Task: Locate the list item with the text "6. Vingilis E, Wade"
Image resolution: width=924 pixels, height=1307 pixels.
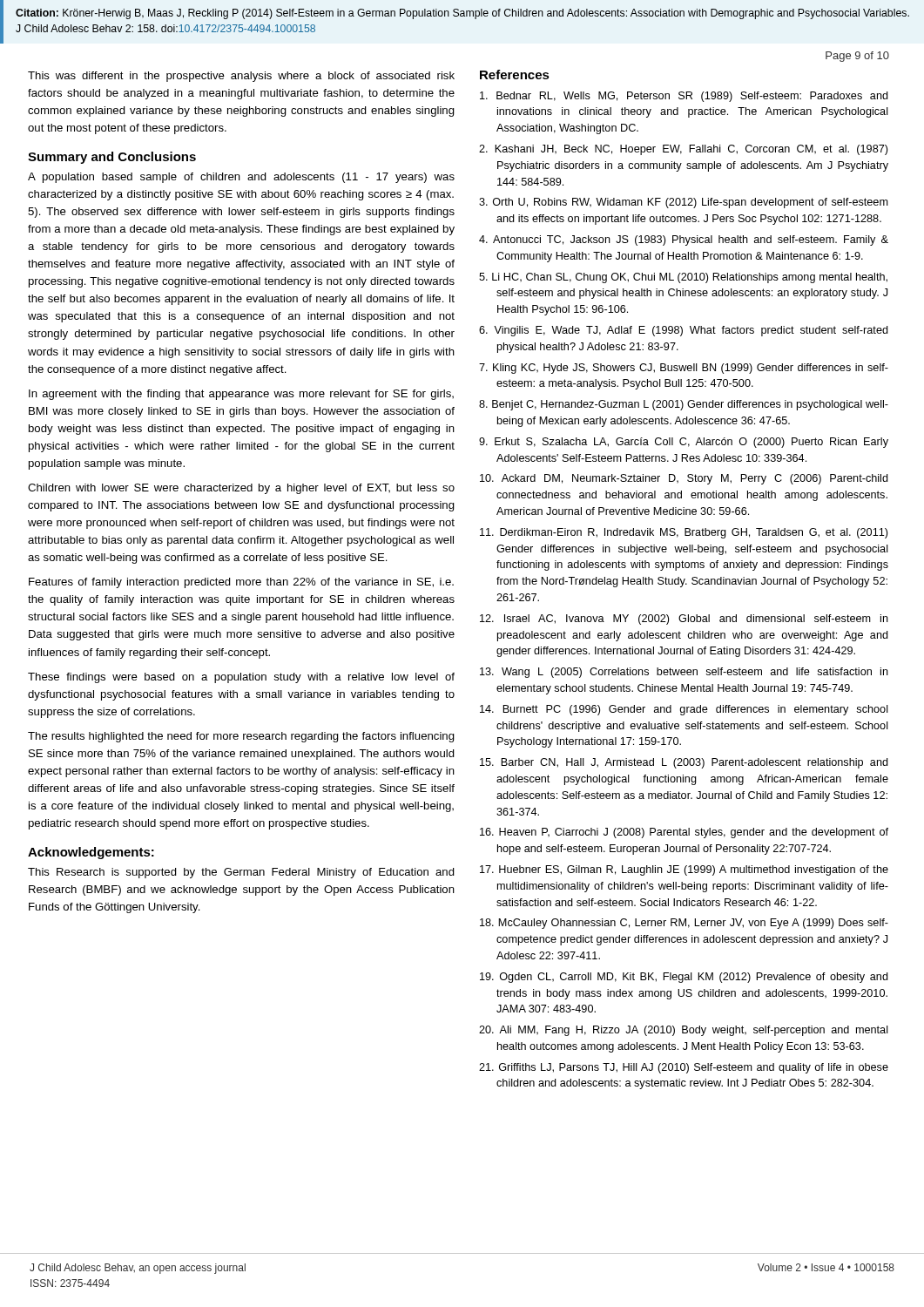Action: tap(684, 338)
